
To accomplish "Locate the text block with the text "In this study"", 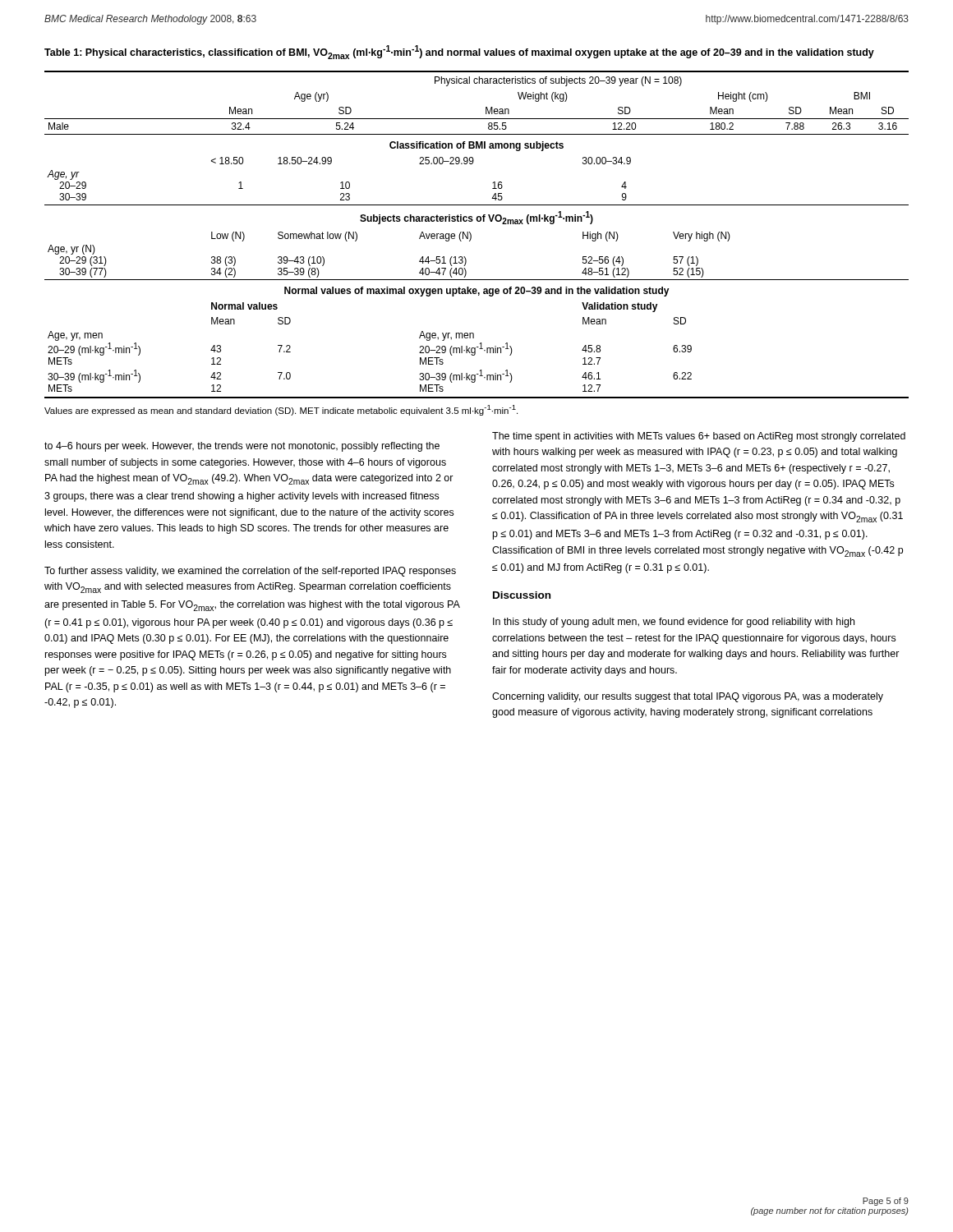I will (700, 646).
